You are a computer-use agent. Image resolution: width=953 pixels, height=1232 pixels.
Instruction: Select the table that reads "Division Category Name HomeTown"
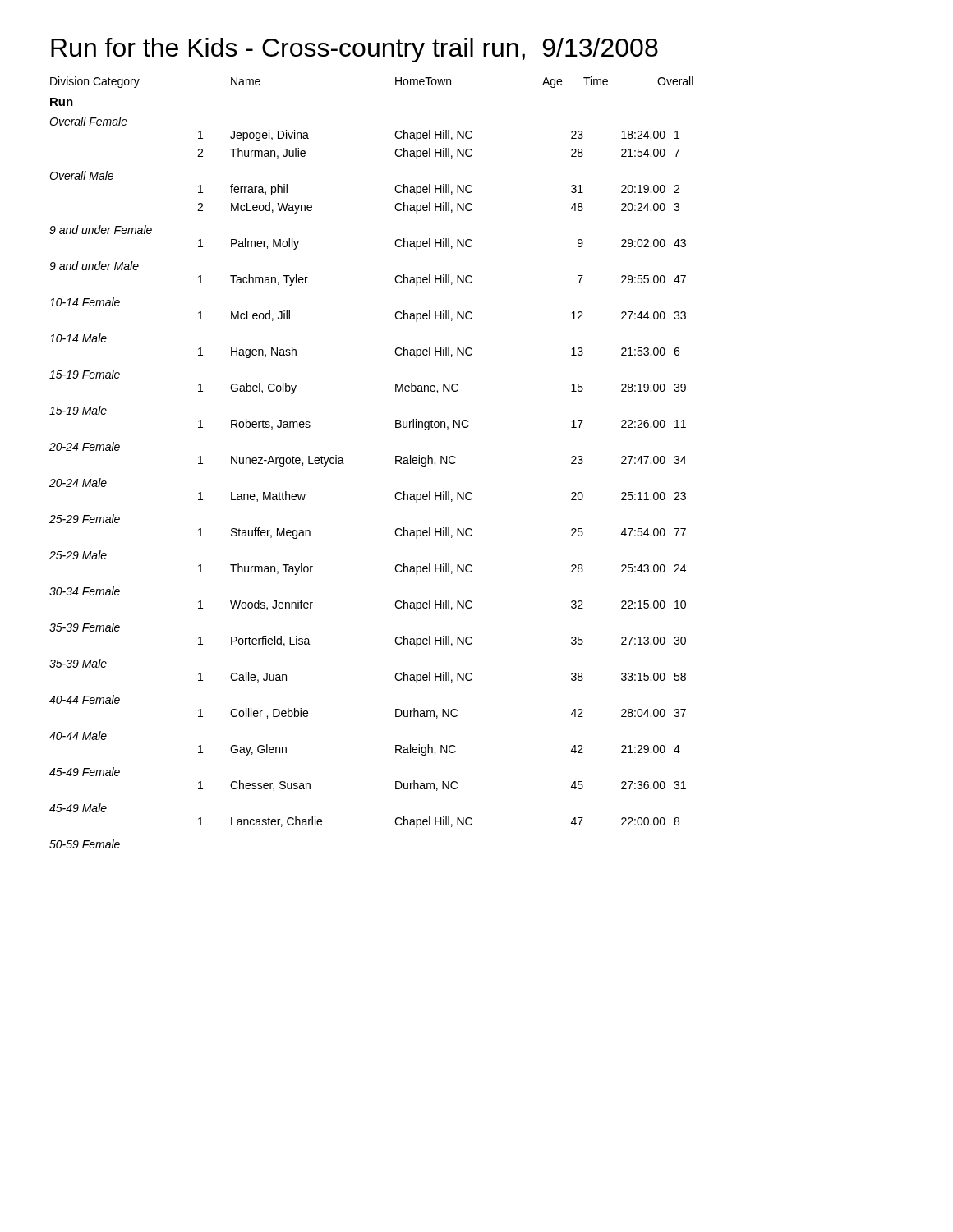tap(476, 462)
